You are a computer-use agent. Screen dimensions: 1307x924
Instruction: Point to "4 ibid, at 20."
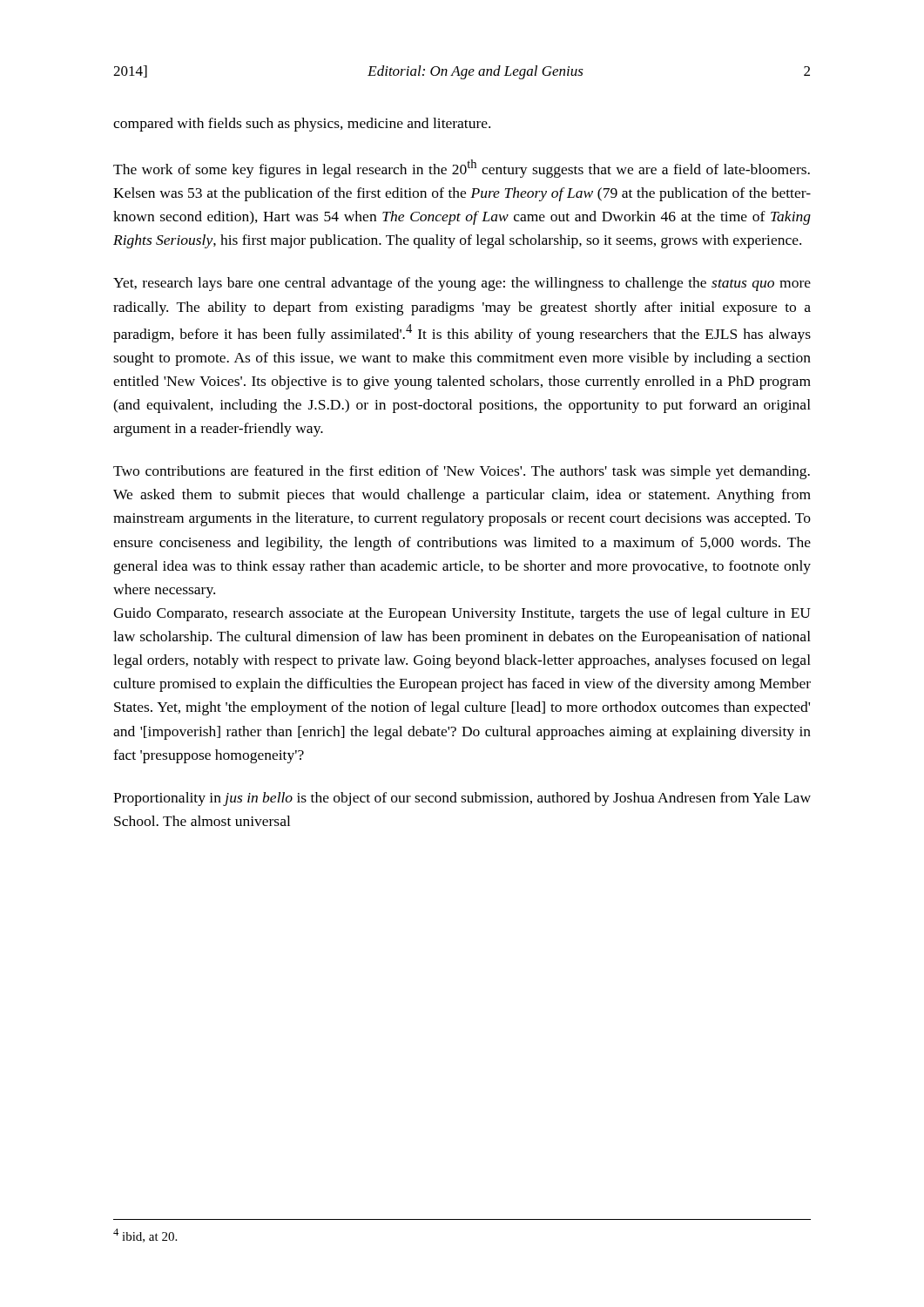point(145,1235)
